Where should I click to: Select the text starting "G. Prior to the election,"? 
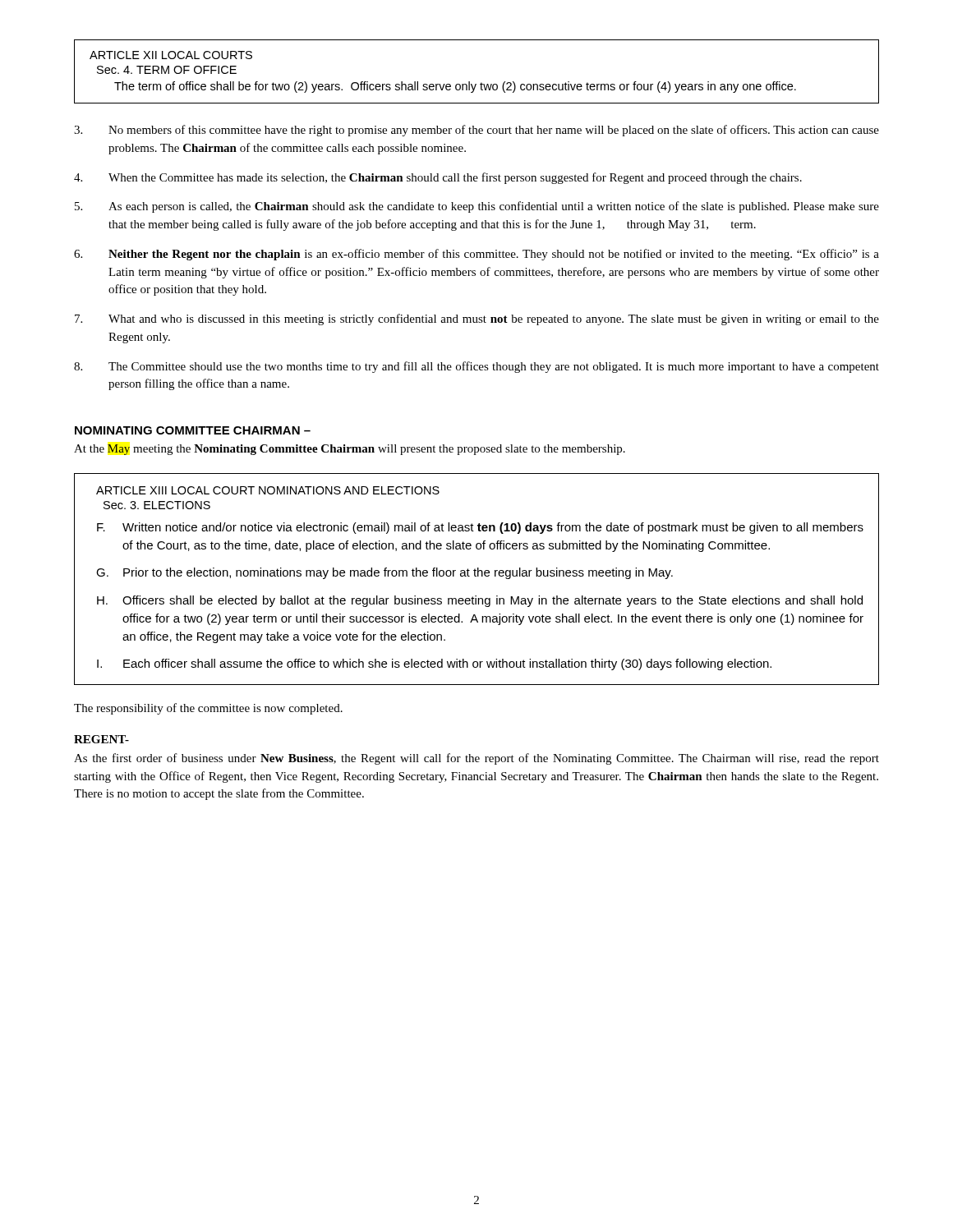(480, 573)
